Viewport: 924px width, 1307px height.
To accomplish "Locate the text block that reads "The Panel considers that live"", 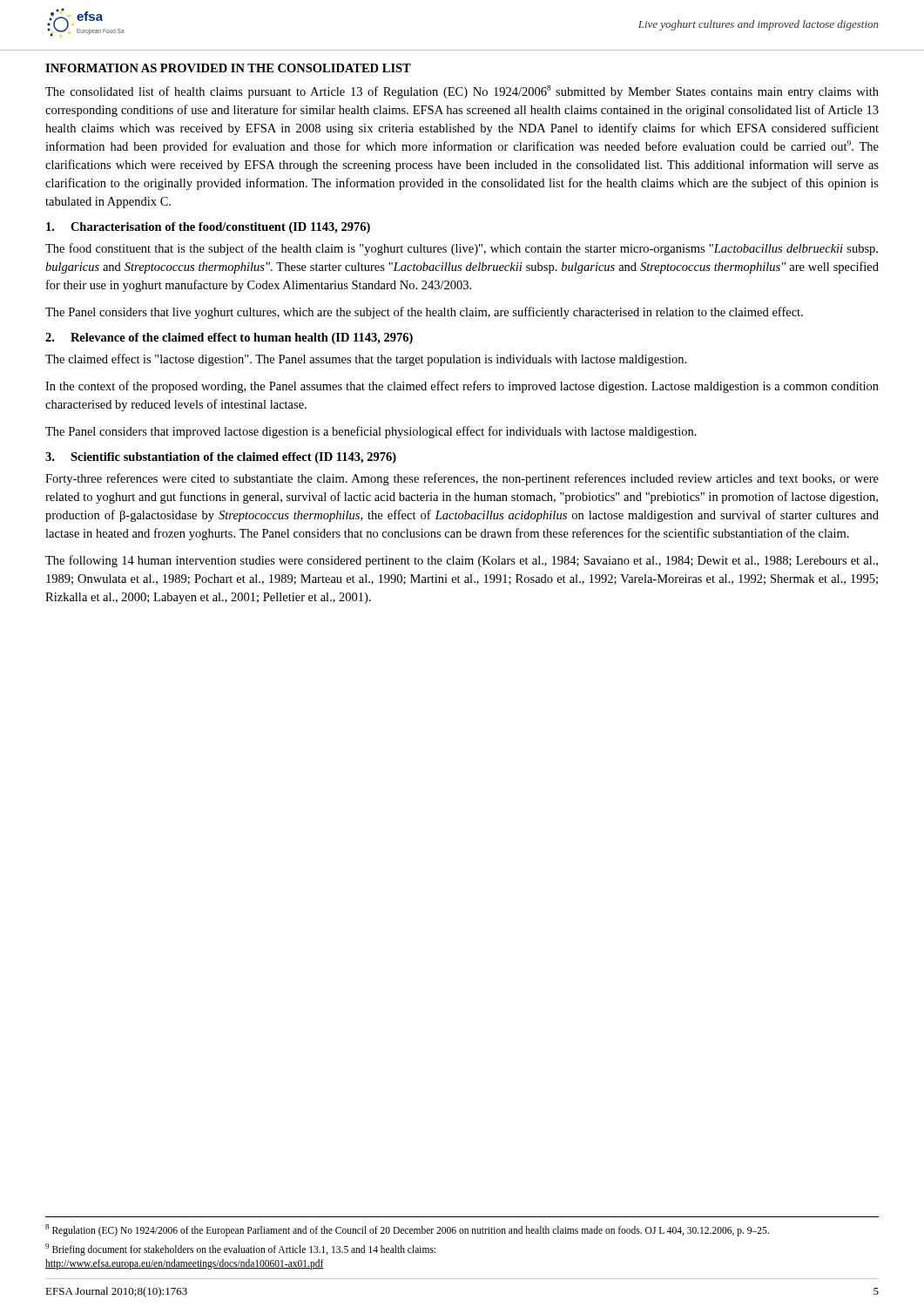I will 462,313.
